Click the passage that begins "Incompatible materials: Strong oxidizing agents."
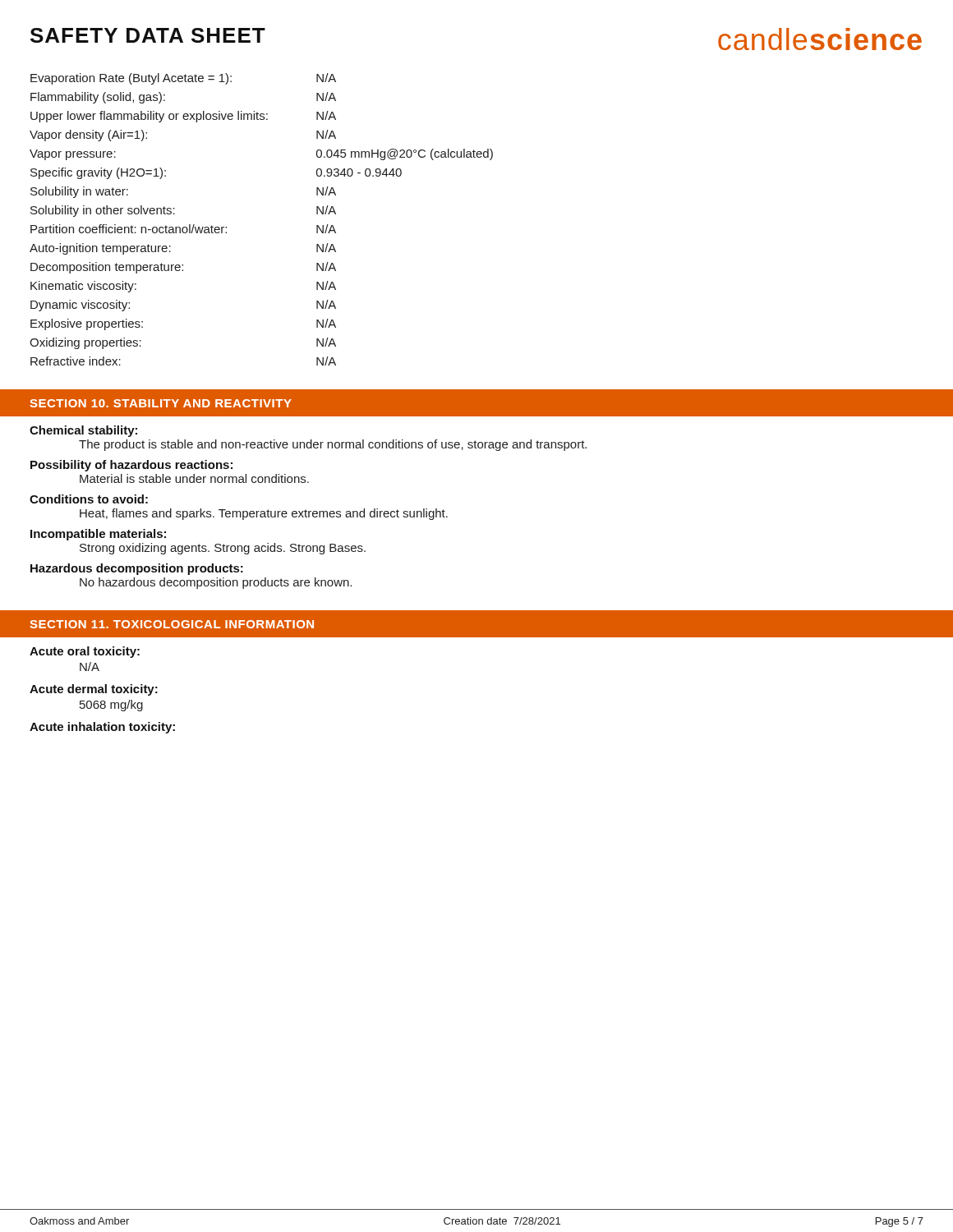The image size is (953, 1232). (98, 535)
